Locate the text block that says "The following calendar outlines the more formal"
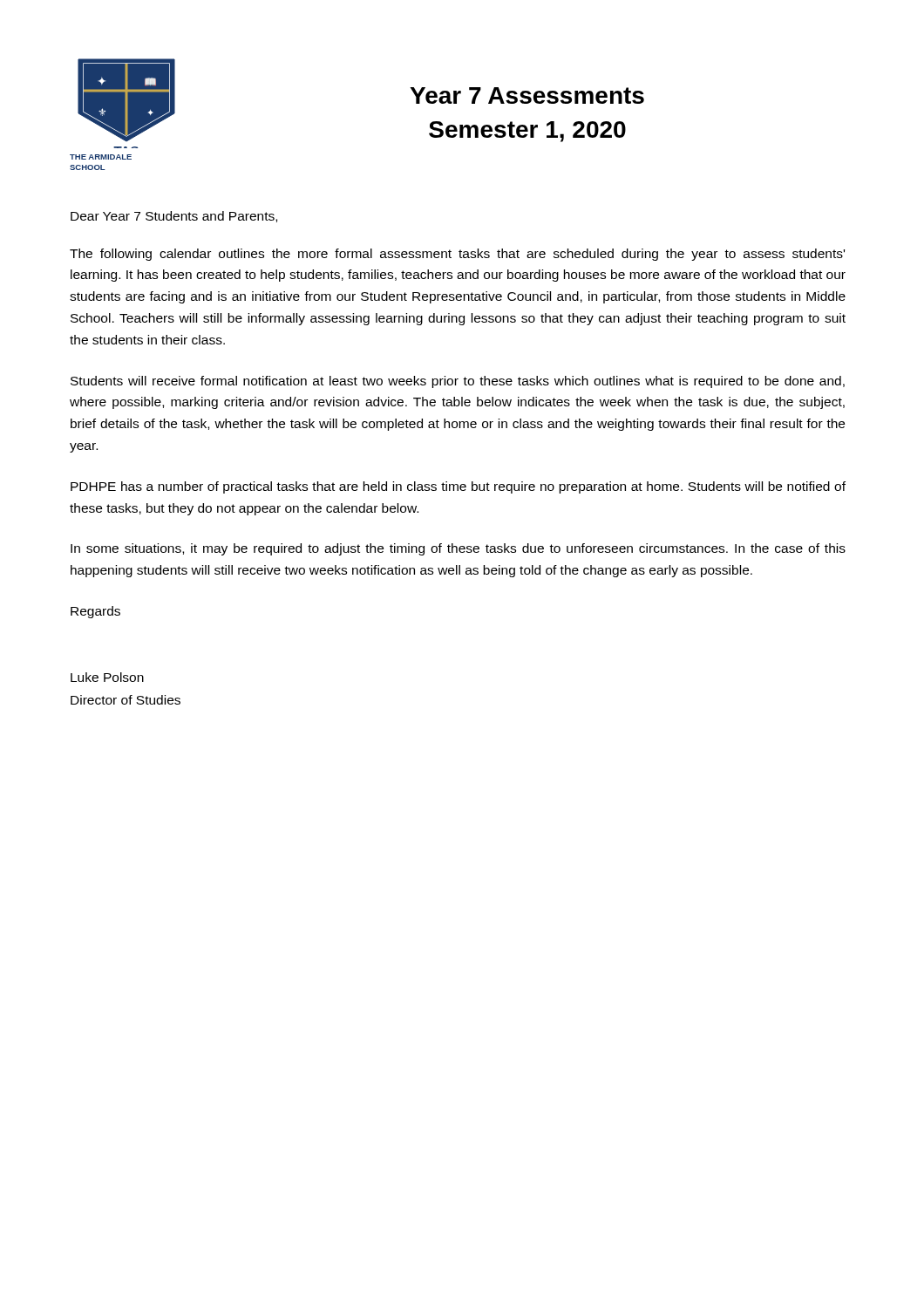This screenshot has width=924, height=1308. point(458,296)
